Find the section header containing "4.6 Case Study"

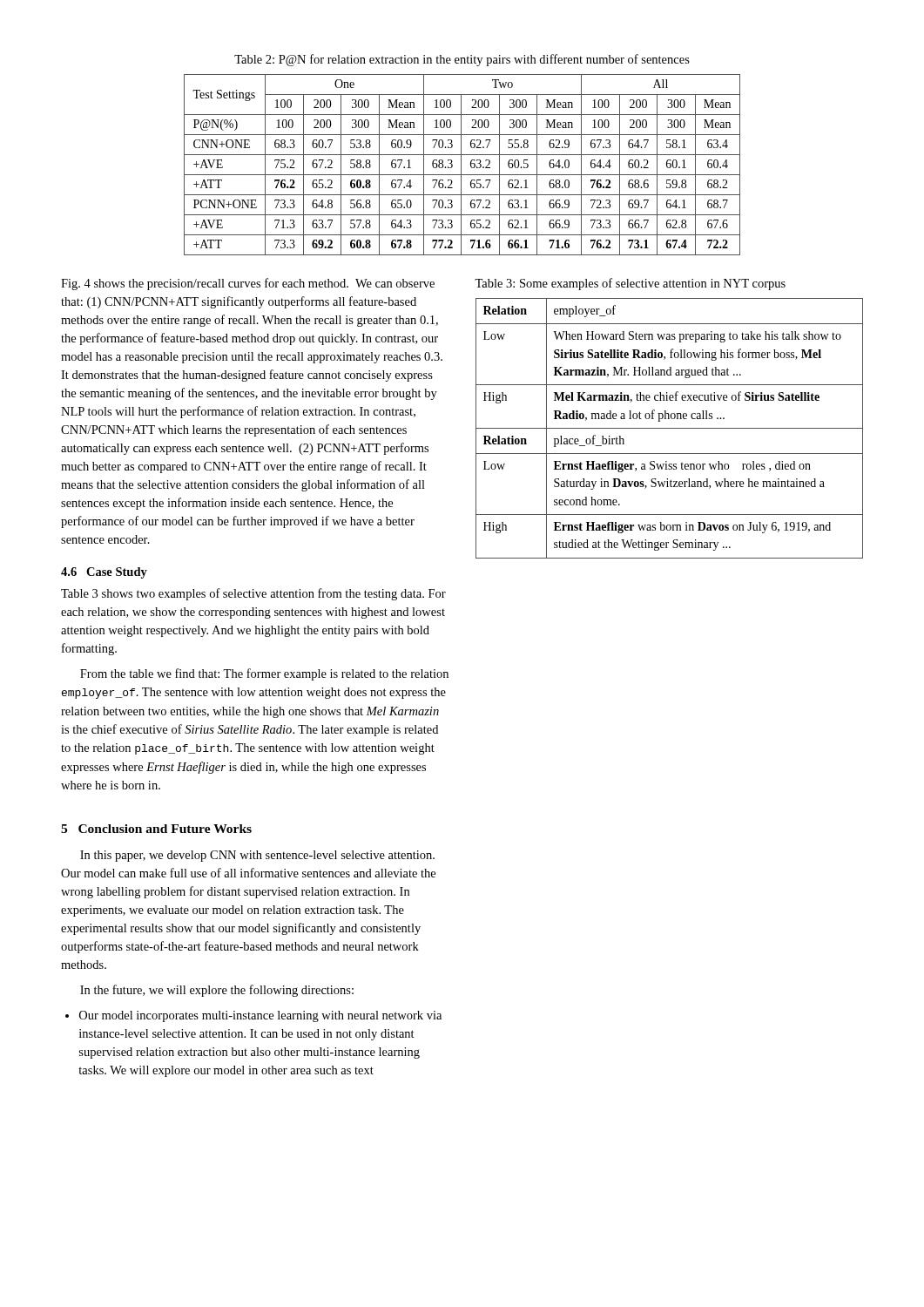(x=104, y=572)
